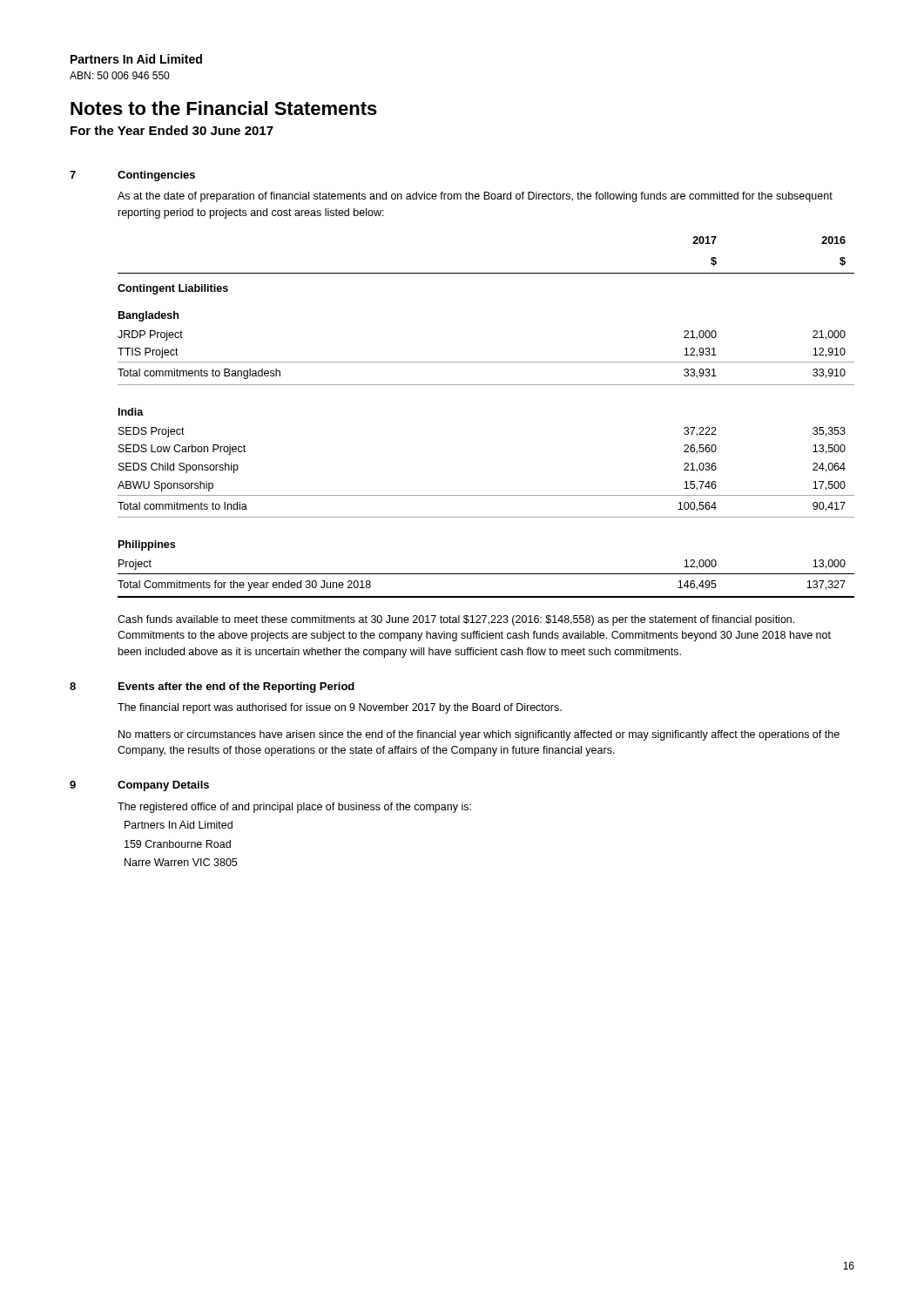Image resolution: width=924 pixels, height=1307 pixels.
Task: Navigate to the region starting "8 Events after the end of the Reporting"
Action: coord(212,686)
